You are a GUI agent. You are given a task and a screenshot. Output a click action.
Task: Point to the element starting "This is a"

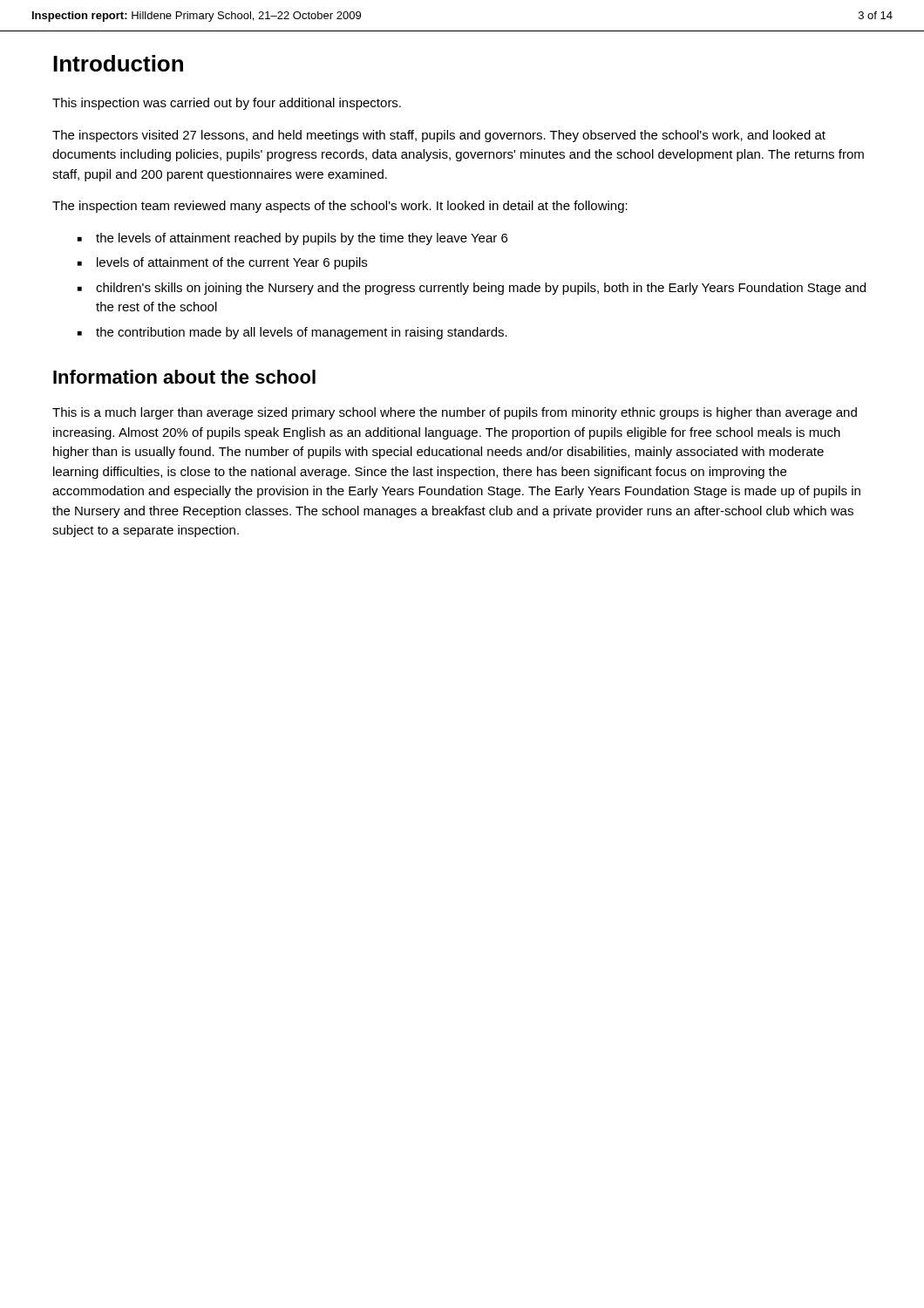(x=457, y=471)
